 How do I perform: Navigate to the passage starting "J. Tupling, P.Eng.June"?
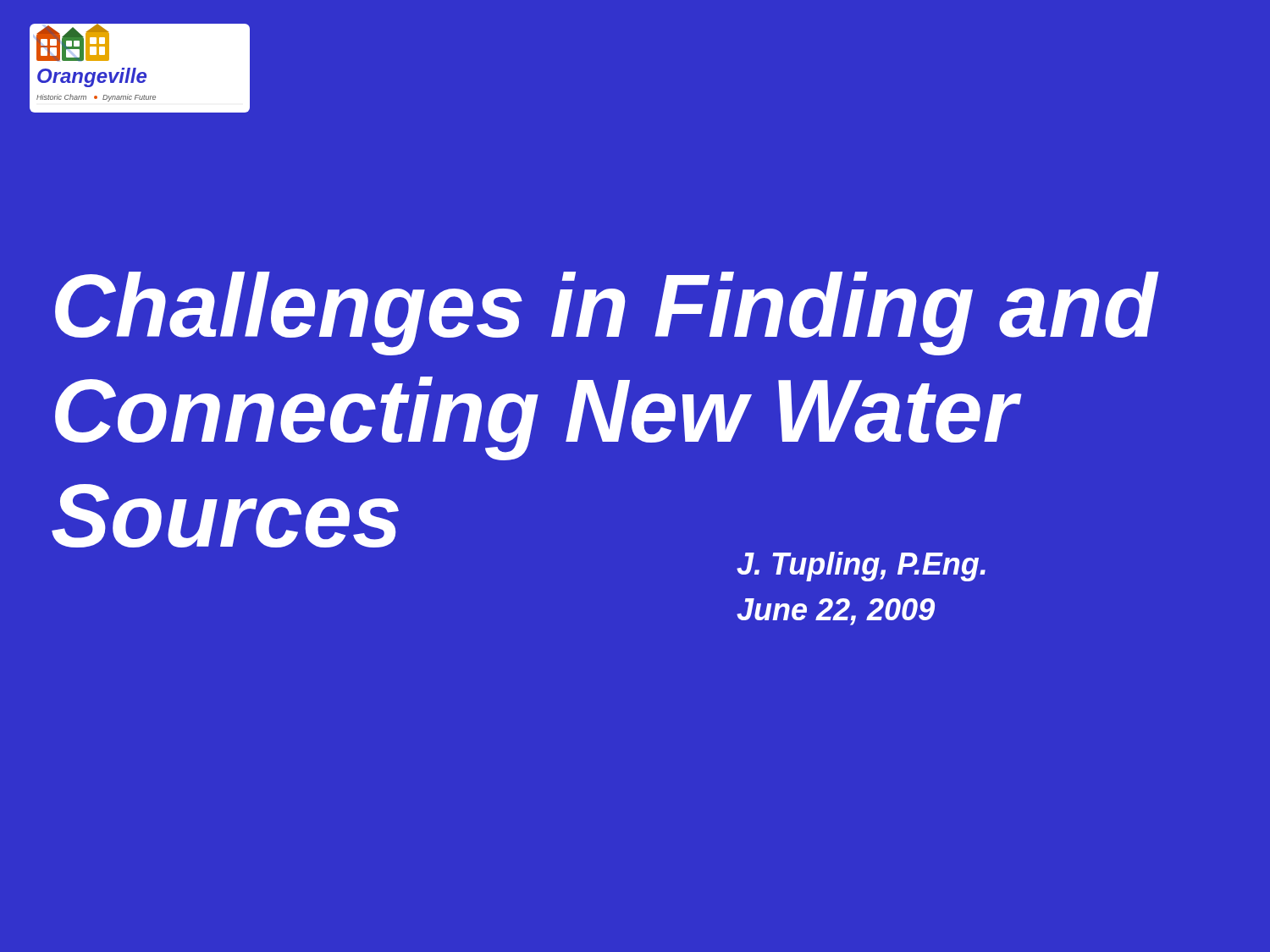pyautogui.click(x=974, y=587)
